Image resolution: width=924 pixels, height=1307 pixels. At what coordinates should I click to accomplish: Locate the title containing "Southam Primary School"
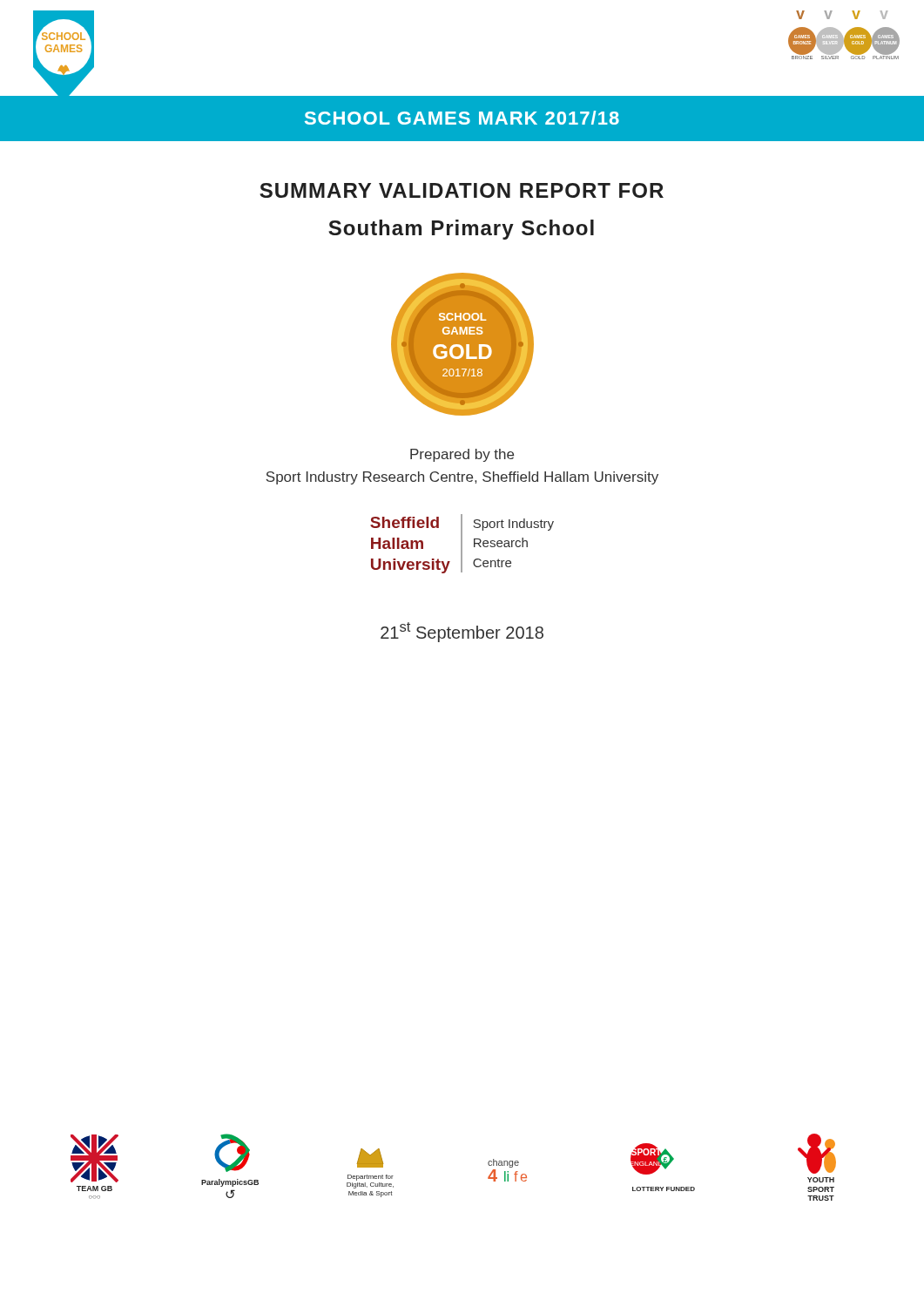tap(462, 228)
